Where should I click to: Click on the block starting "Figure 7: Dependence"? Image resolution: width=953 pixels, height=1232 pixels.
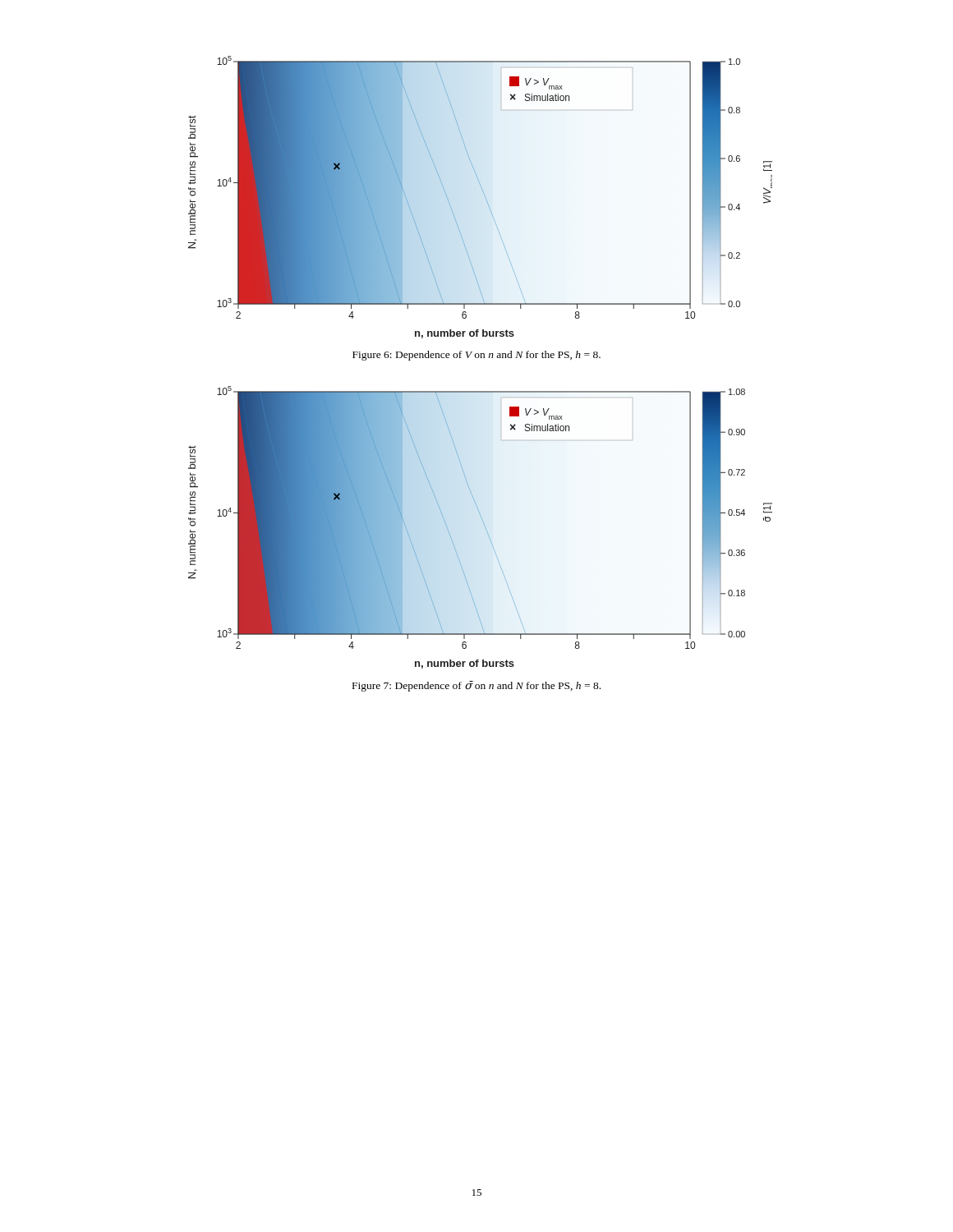pos(476,685)
